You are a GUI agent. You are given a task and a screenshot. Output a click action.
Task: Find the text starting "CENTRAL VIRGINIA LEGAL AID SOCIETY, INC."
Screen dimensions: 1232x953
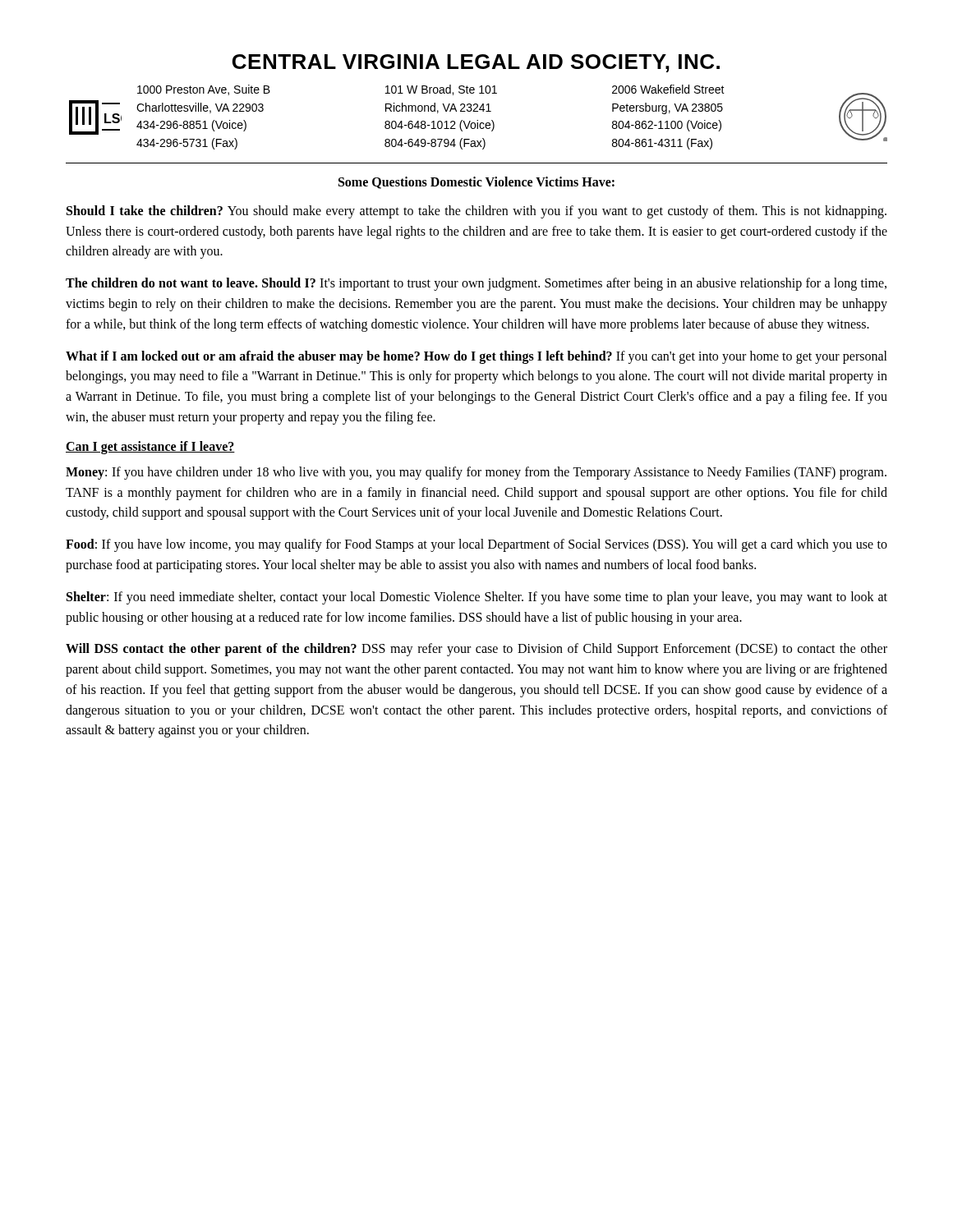(x=476, y=62)
